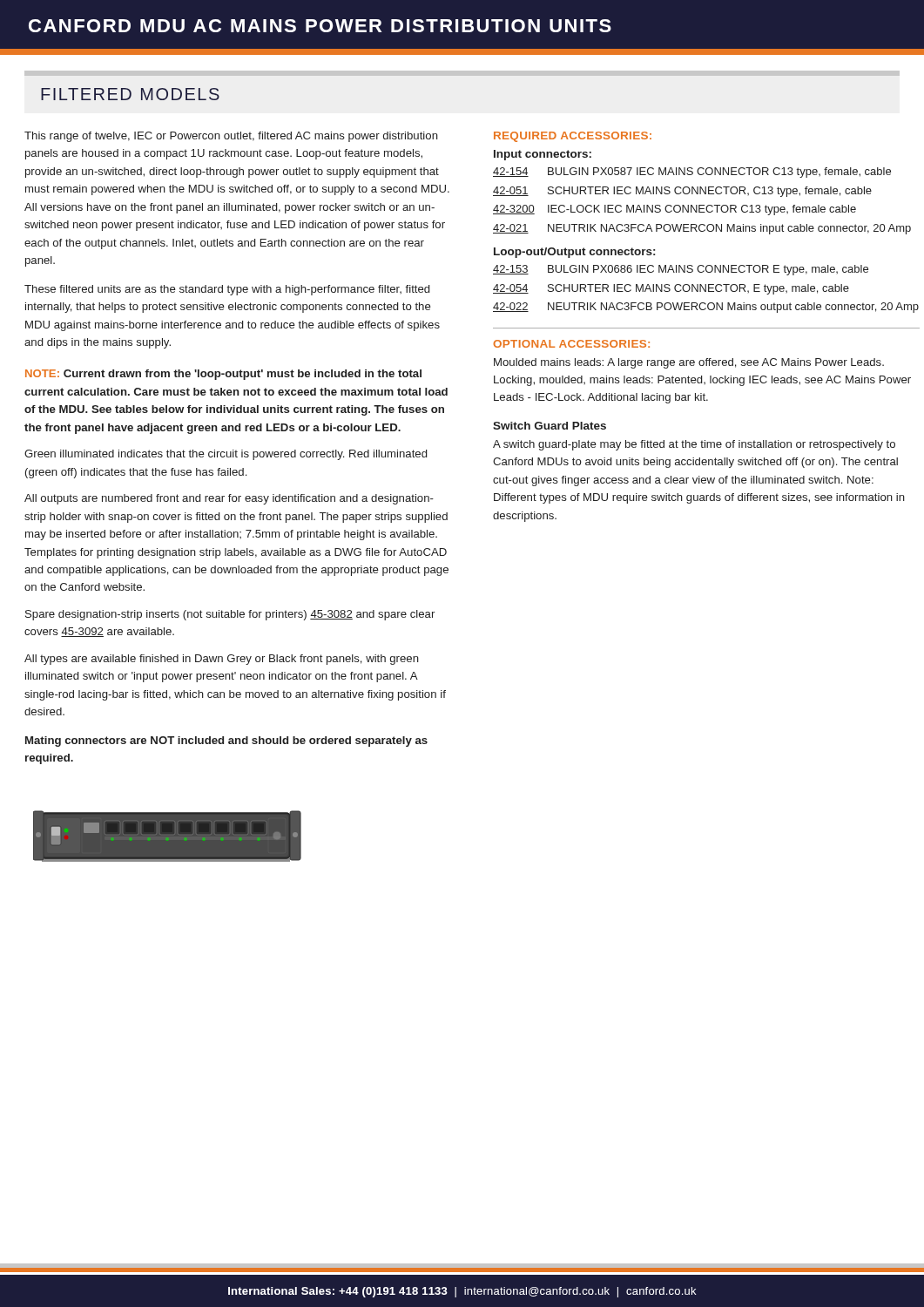Viewport: 924px width, 1307px height.
Task: Where is the passage that starts "All types are available finished in Dawn"?
Action: pyautogui.click(x=235, y=685)
